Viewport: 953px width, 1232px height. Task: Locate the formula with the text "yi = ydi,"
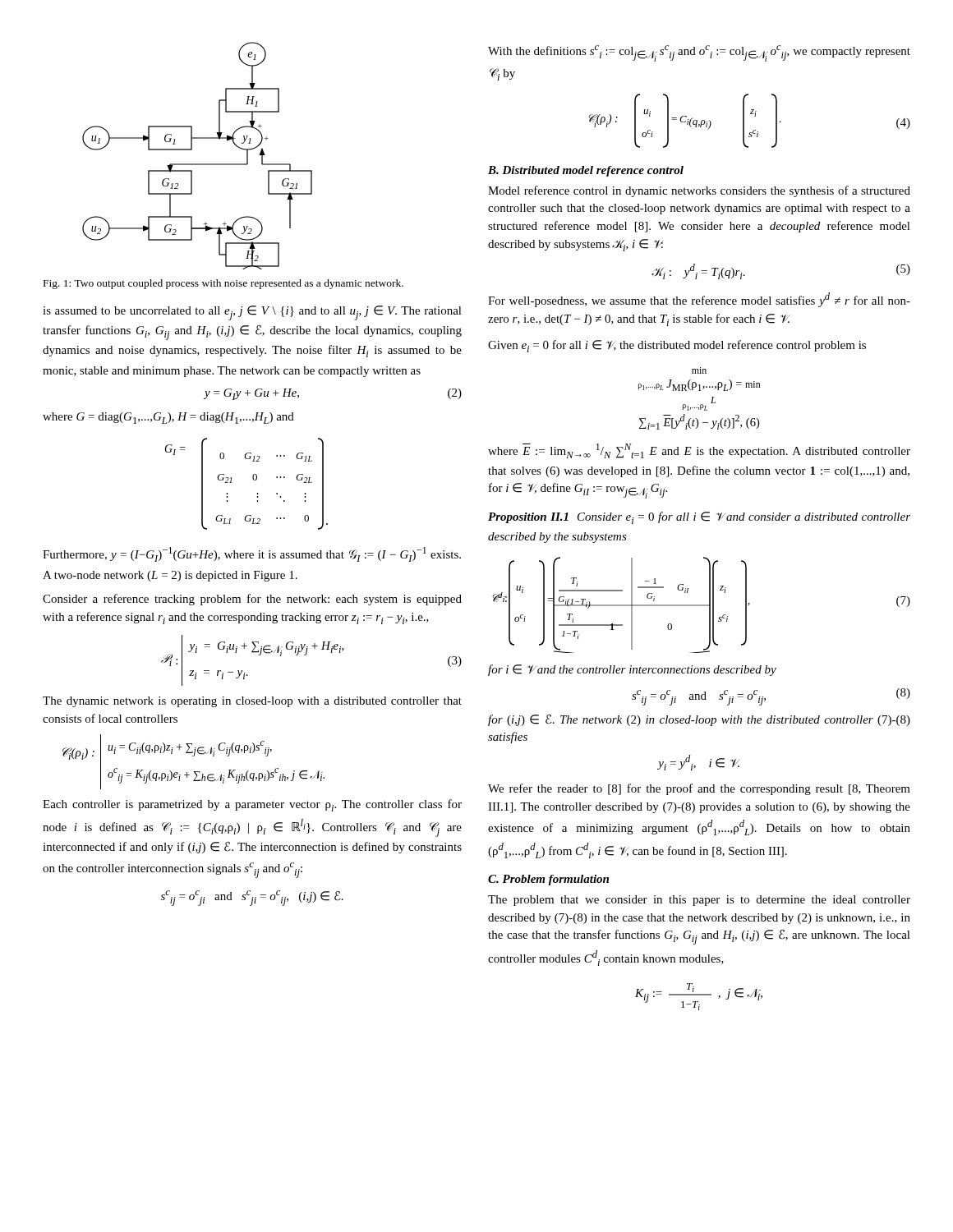point(699,763)
